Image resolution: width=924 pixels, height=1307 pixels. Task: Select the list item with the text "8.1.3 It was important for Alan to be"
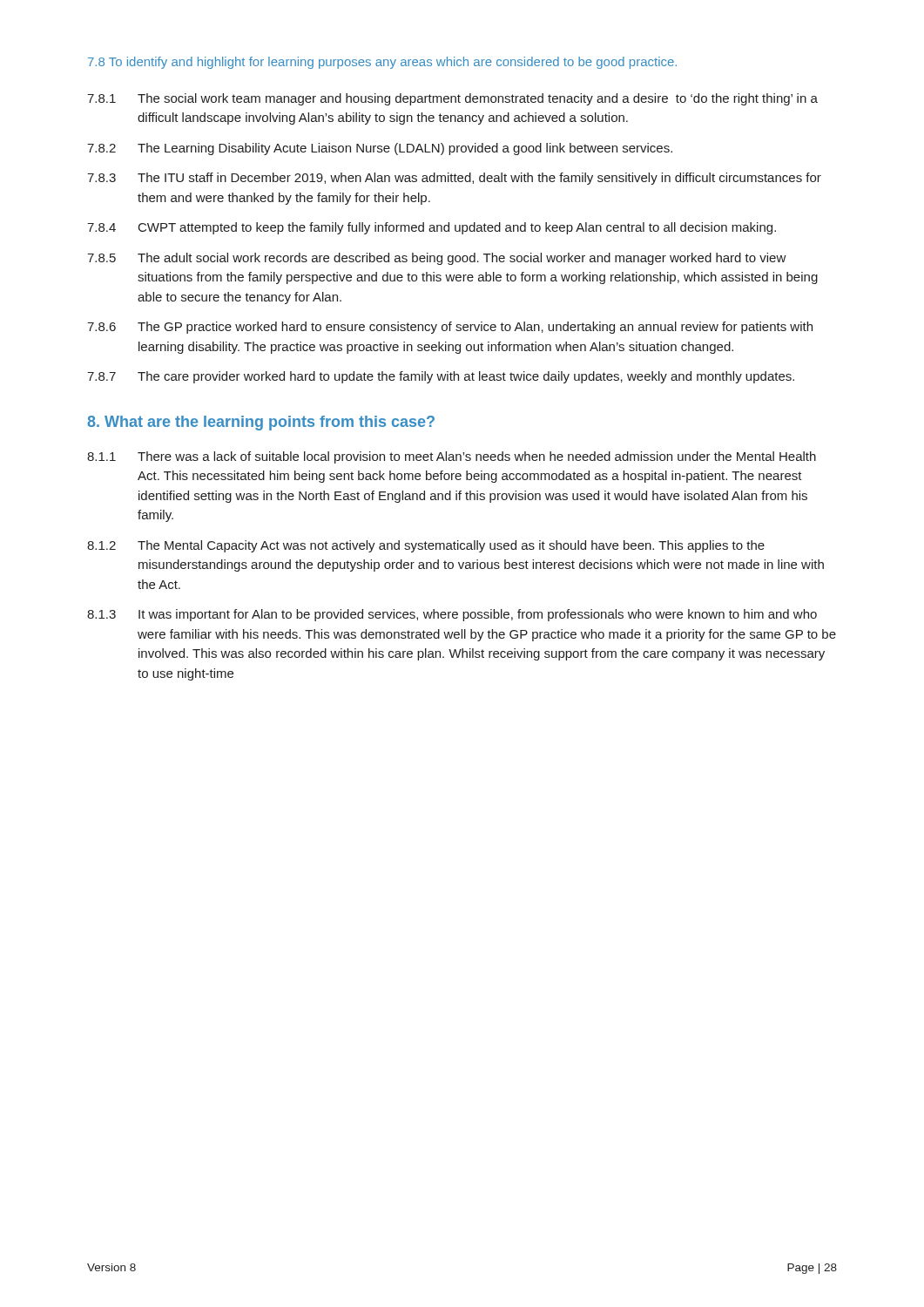(462, 644)
